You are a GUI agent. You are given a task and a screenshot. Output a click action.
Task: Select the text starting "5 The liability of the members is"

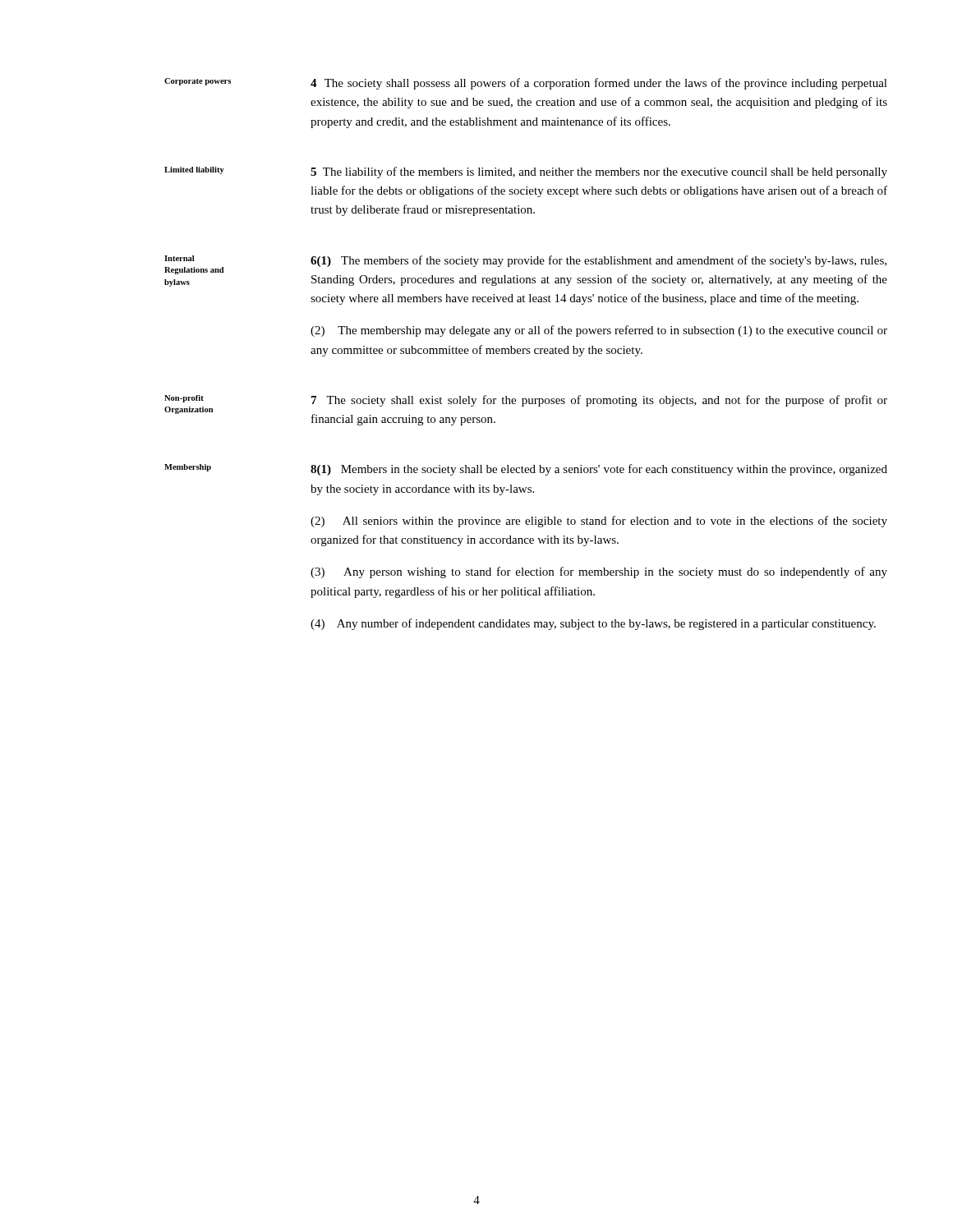click(x=599, y=191)
